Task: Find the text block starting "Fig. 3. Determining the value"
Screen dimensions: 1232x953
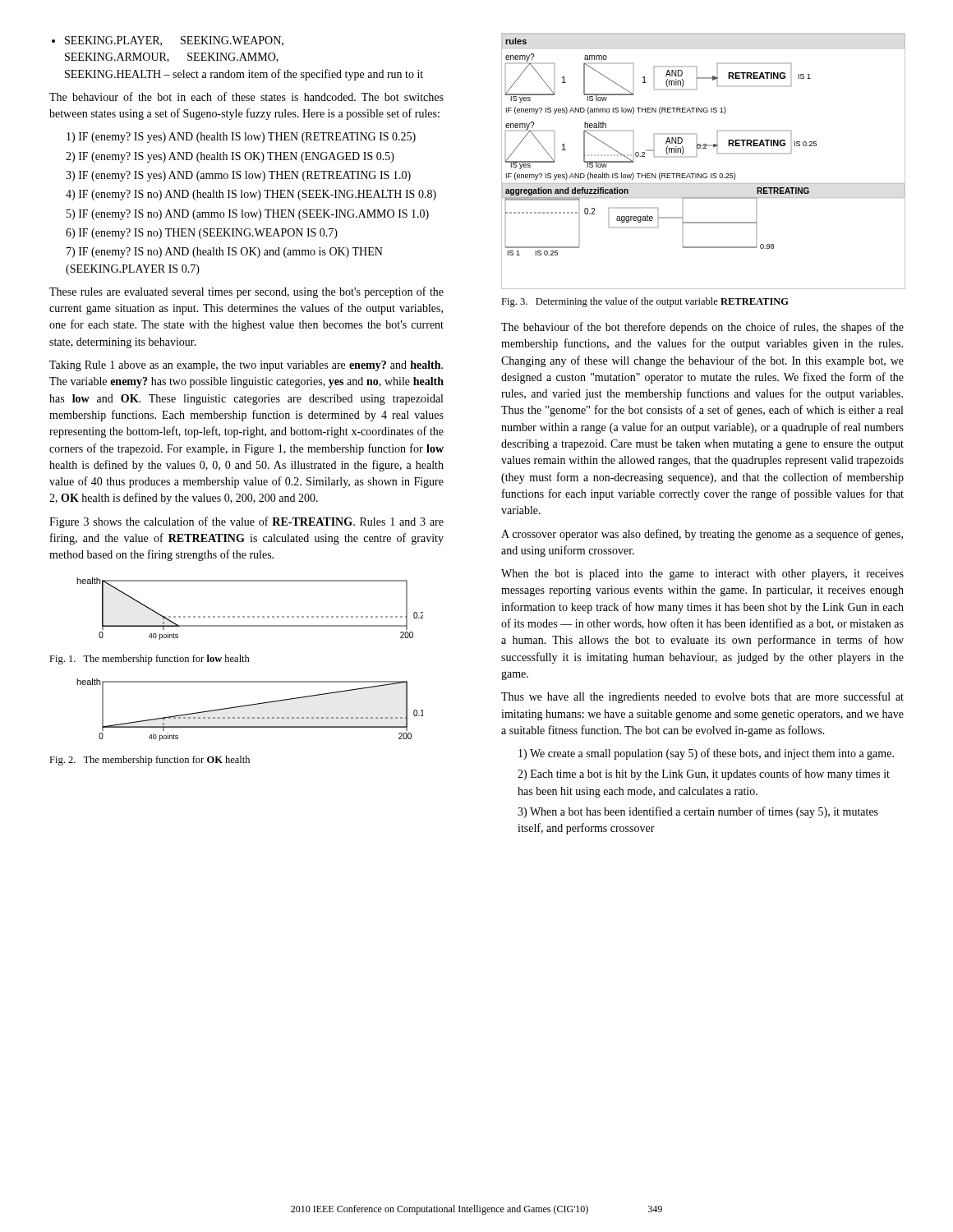Action: pyautogui.click(x=645, y=301)
